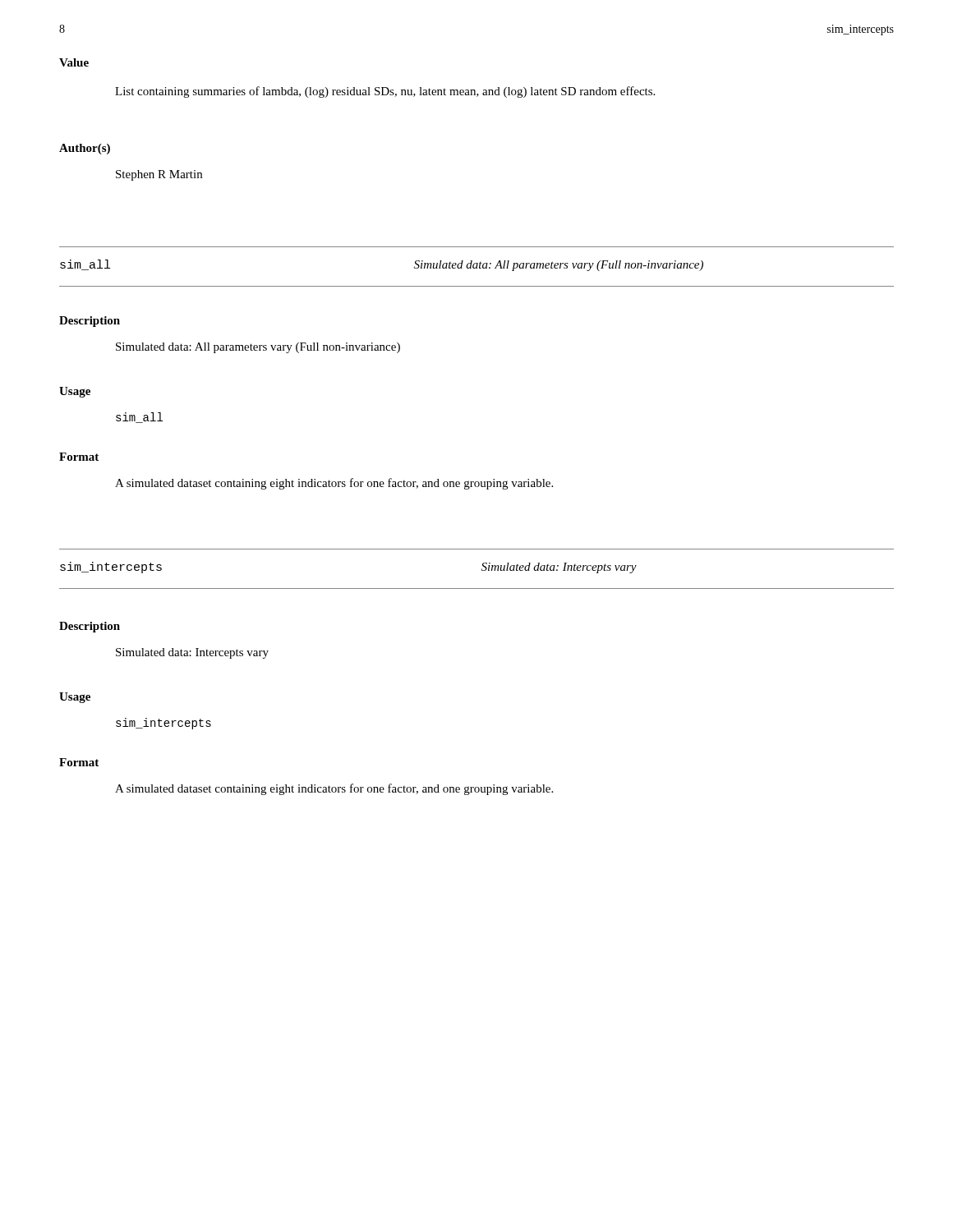Select the text starting "Stephen R Martin"

[159, 174]
